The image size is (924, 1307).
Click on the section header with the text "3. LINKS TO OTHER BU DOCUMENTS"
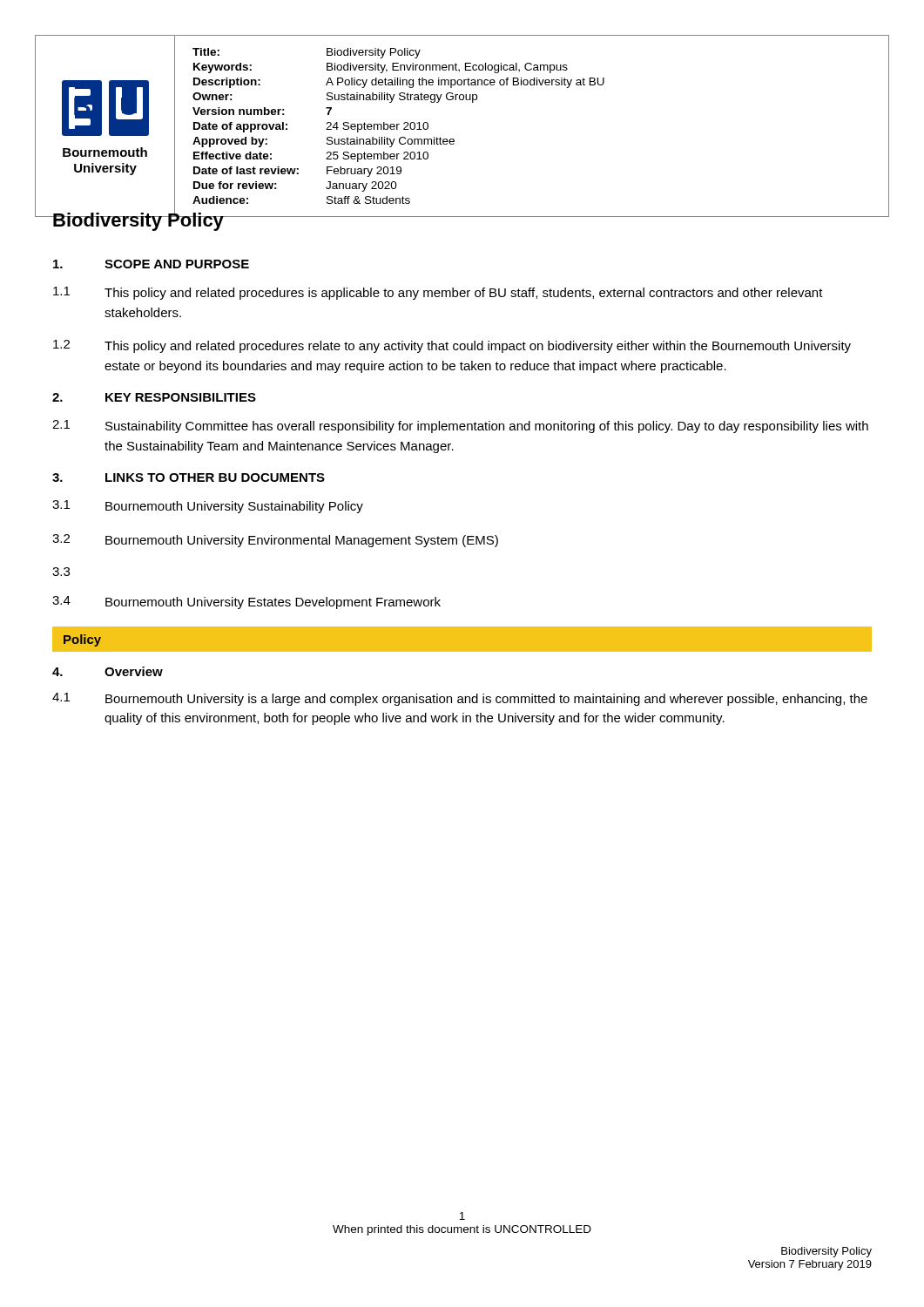(x=189, y=477)
